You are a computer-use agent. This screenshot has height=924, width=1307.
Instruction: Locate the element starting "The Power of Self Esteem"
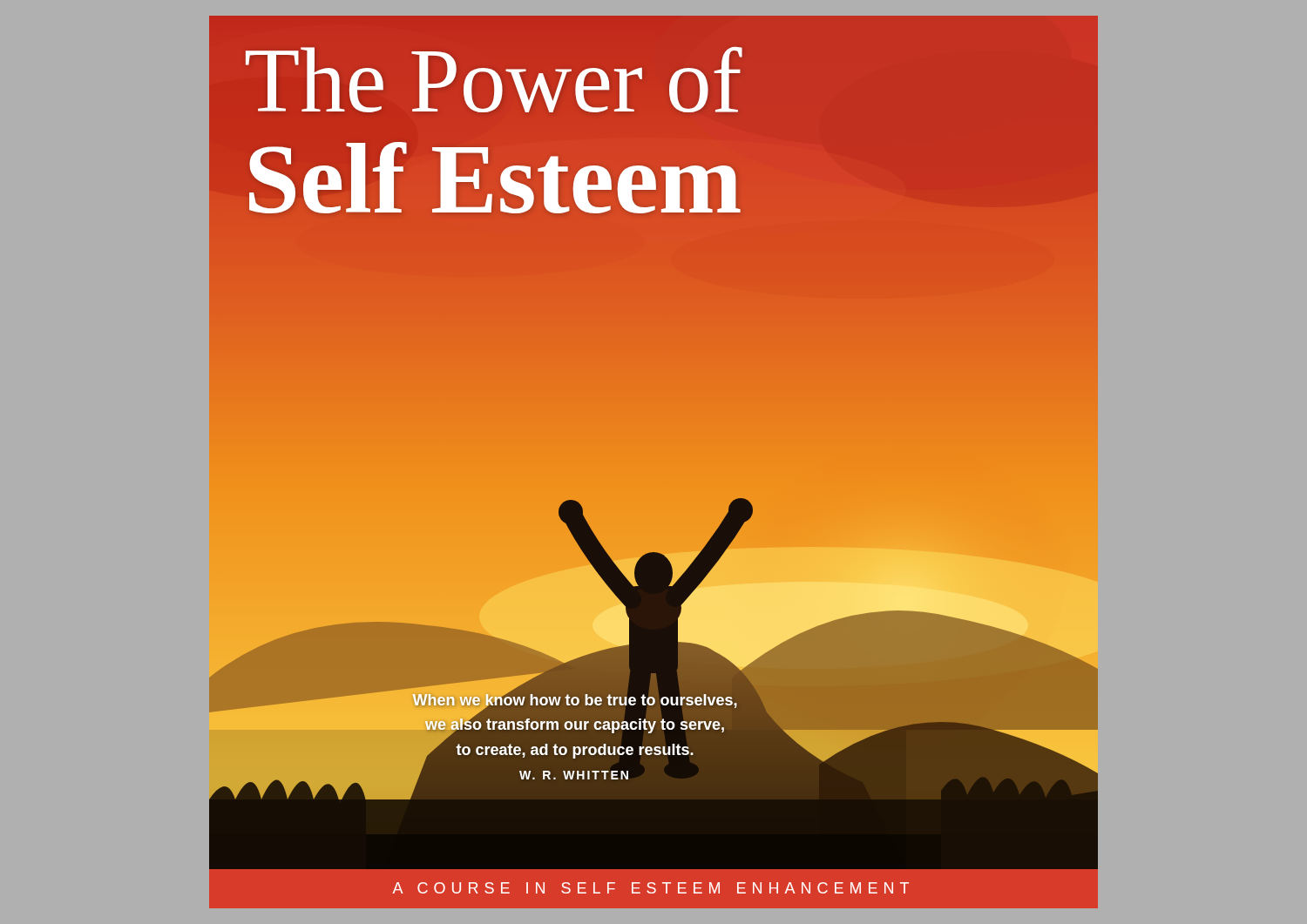point(645,131)
